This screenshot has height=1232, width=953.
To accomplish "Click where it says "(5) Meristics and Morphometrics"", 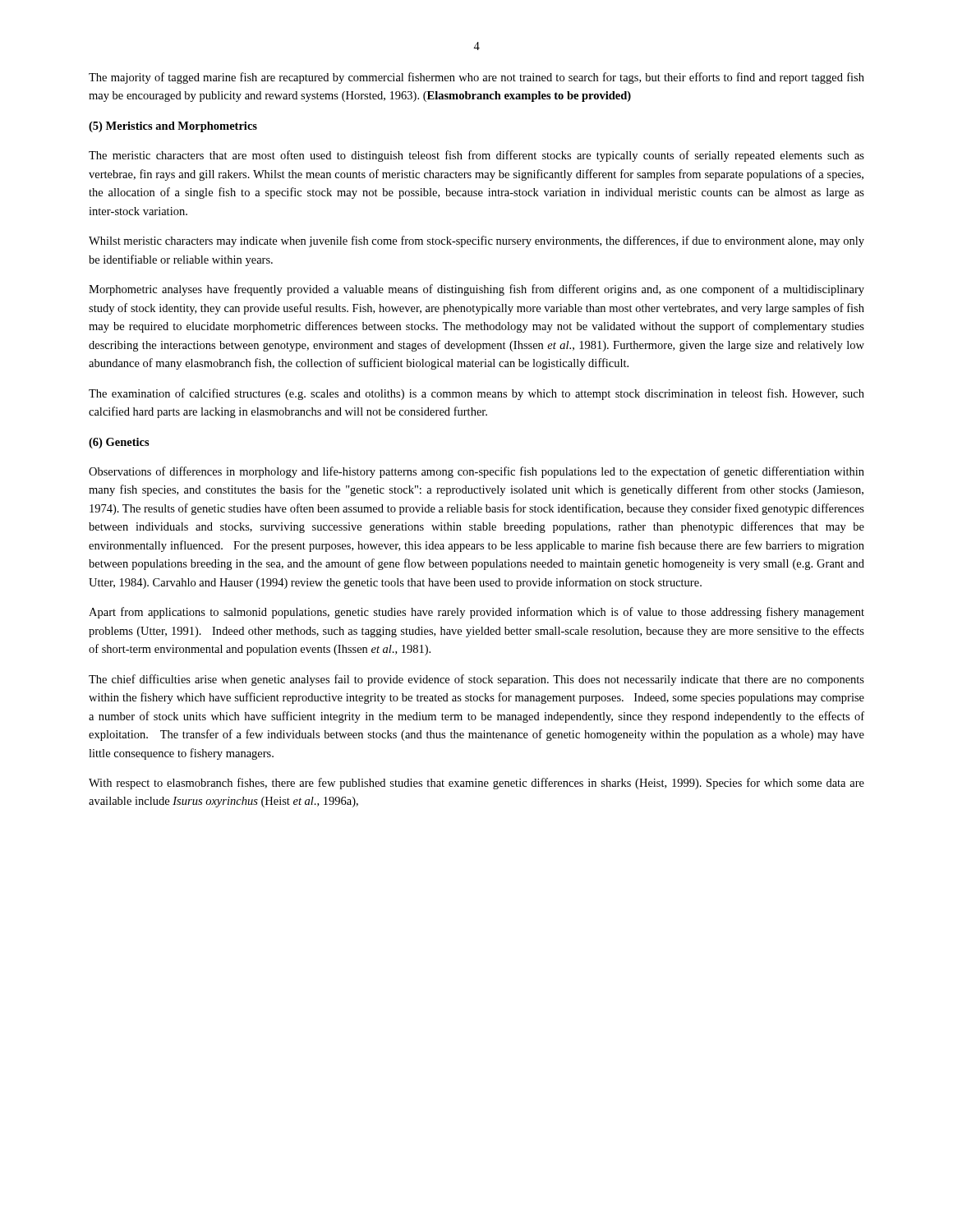I will (173, 127).
